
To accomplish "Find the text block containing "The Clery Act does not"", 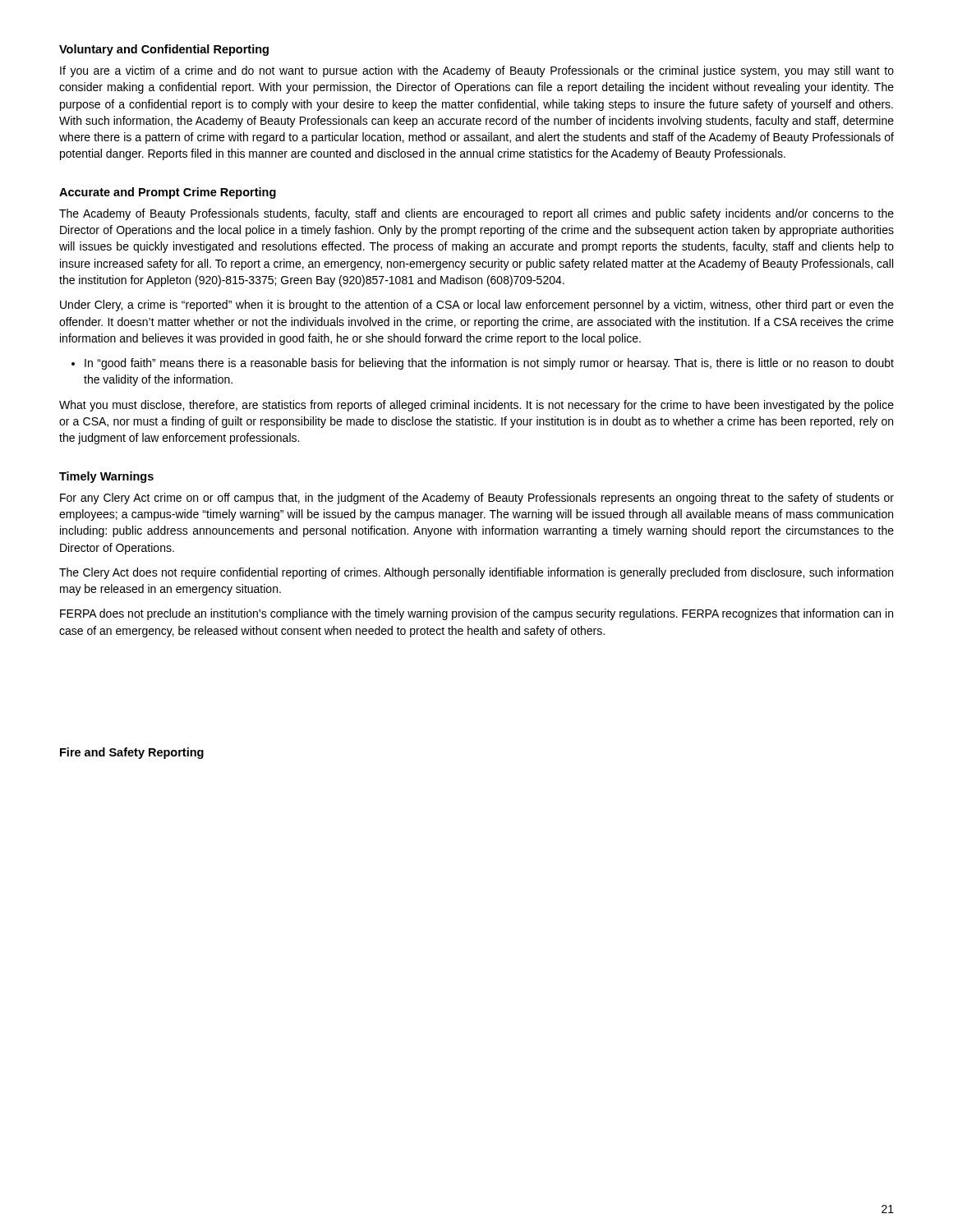I will coord(476,581).
